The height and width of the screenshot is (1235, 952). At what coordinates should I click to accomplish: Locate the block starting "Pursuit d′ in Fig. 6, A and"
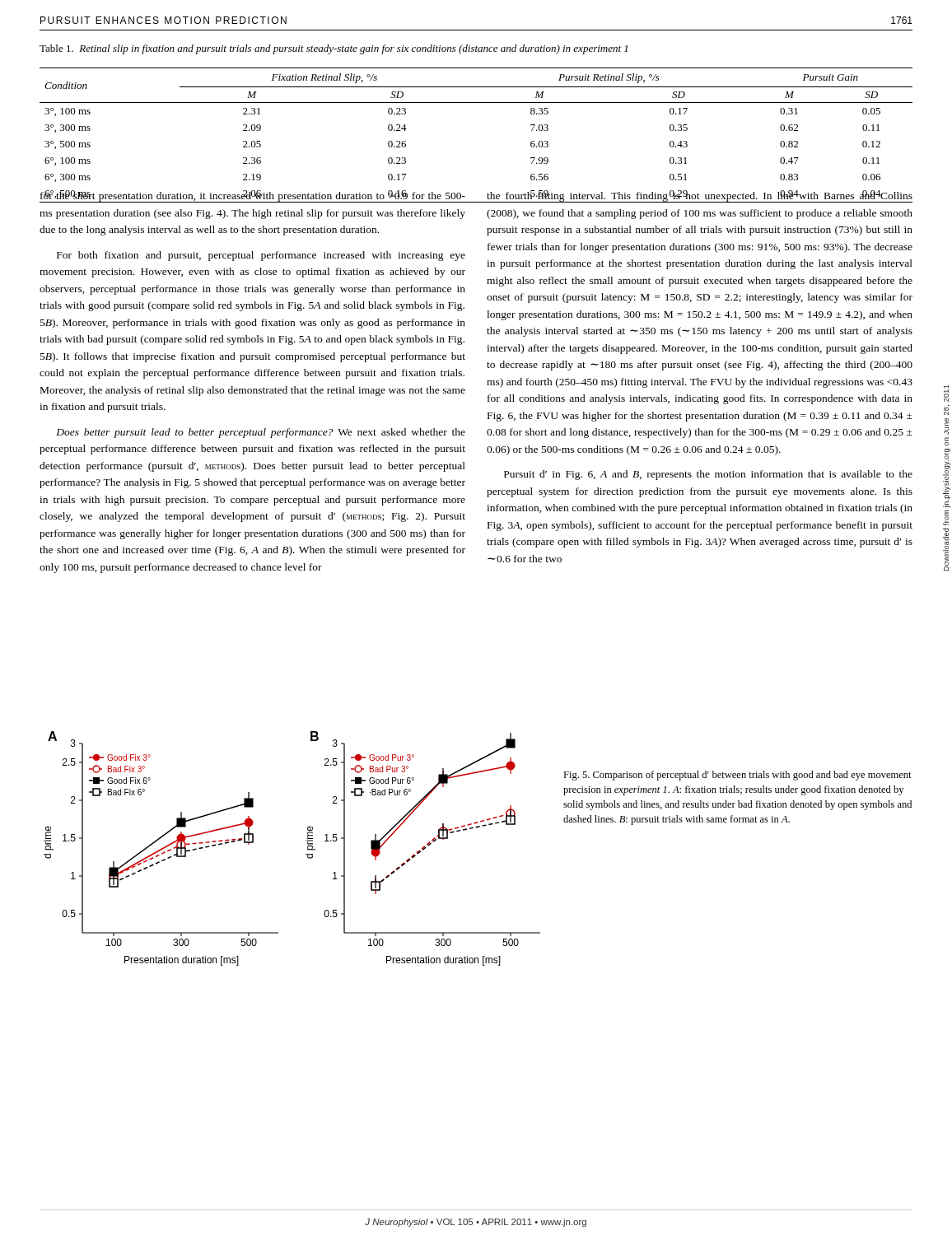(700, 516)
